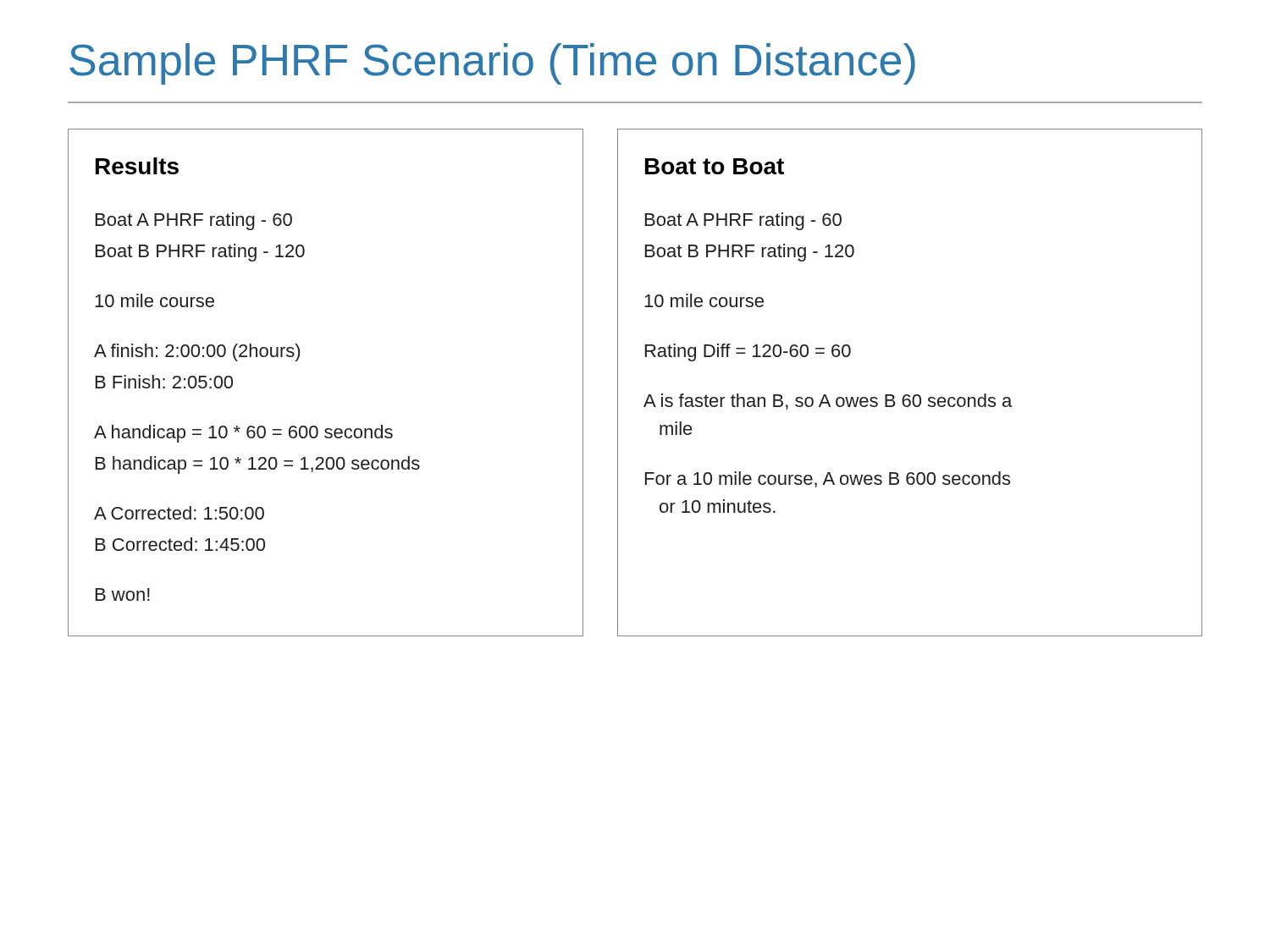
Task: Click the passage that begins "Boat to Boat Boat"
Action: point(715,166)
